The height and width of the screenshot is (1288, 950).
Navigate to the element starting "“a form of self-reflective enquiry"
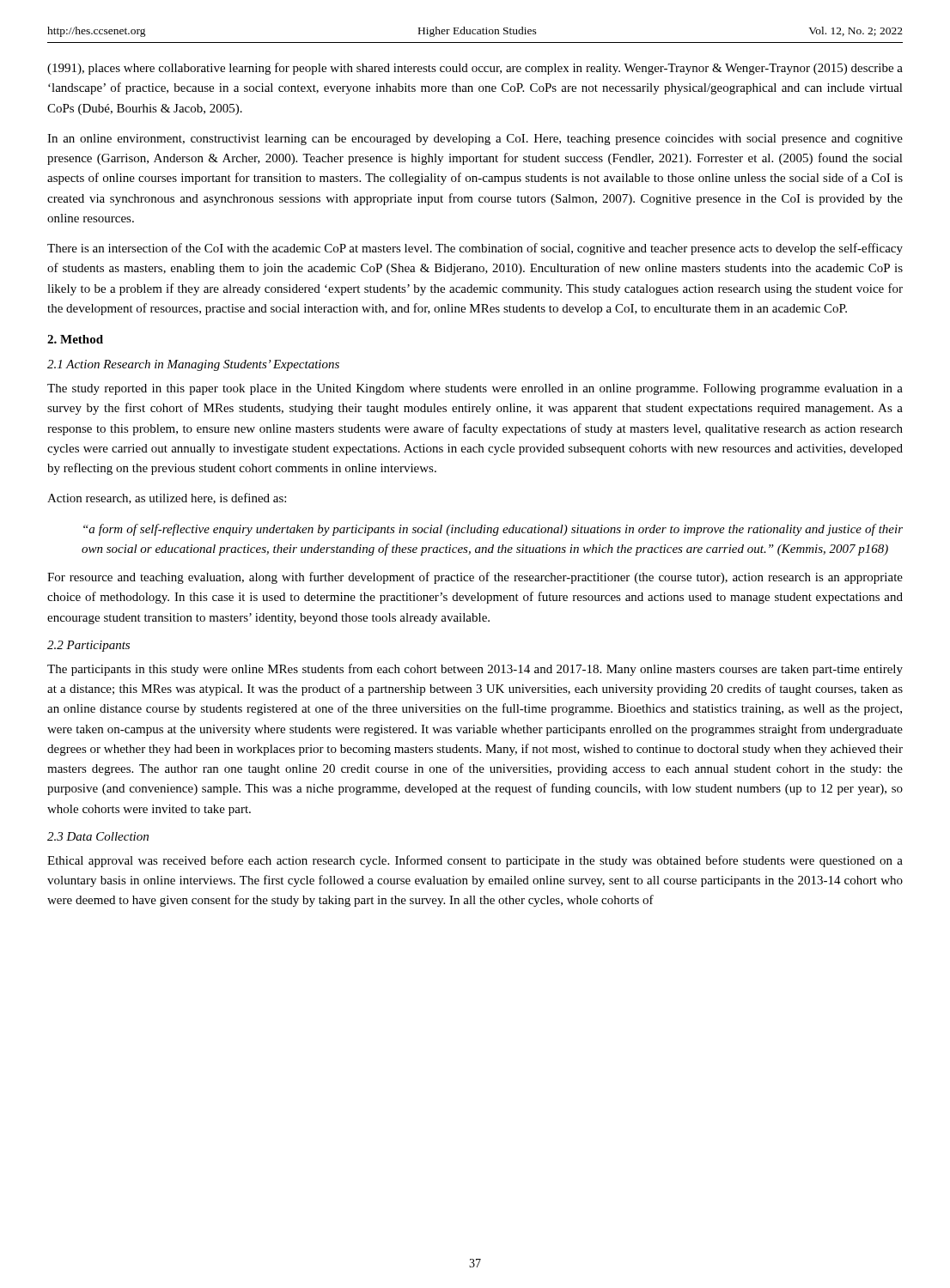pos(492,539)
